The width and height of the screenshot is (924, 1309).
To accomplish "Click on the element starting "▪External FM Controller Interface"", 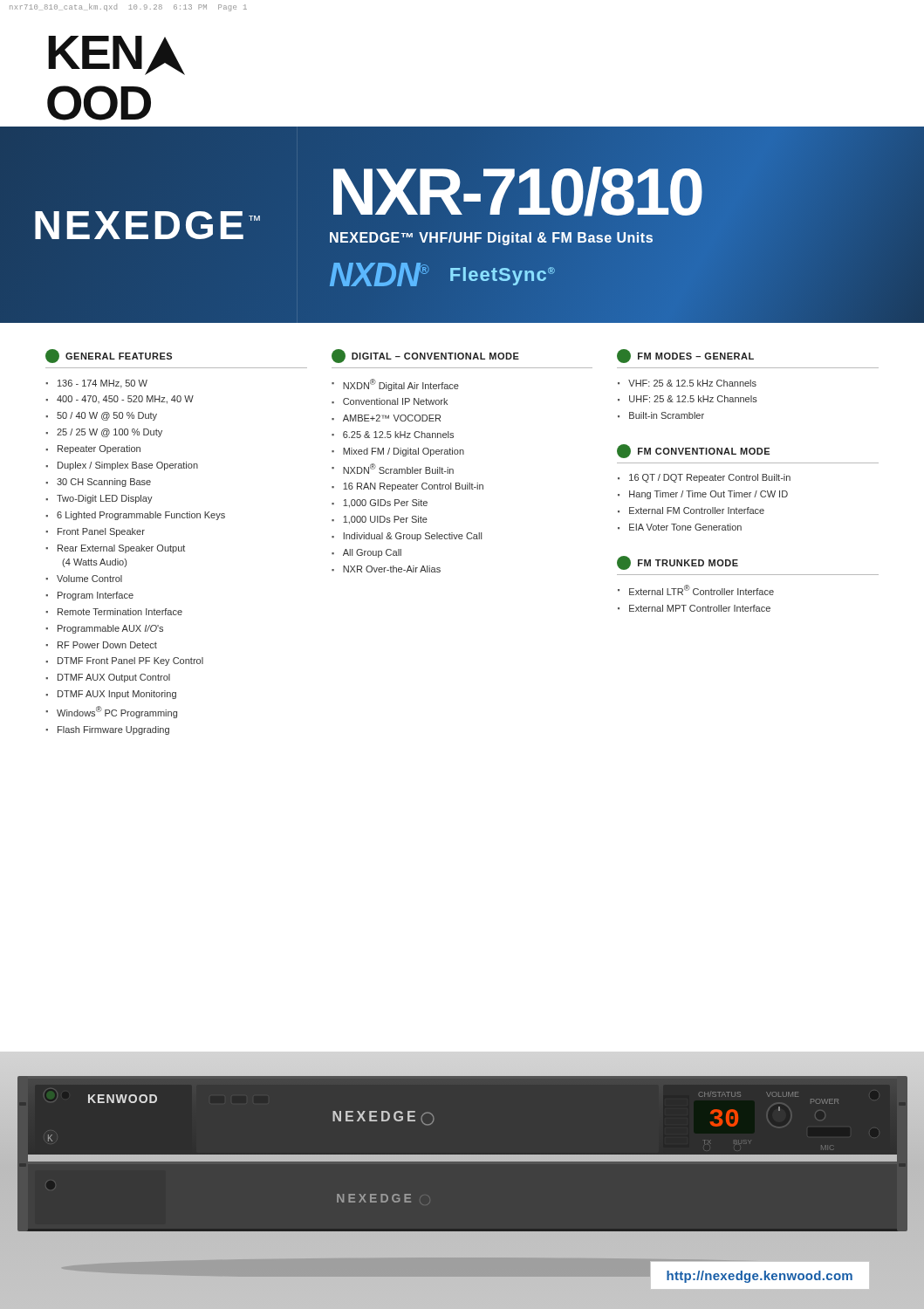I will [691, 511].
